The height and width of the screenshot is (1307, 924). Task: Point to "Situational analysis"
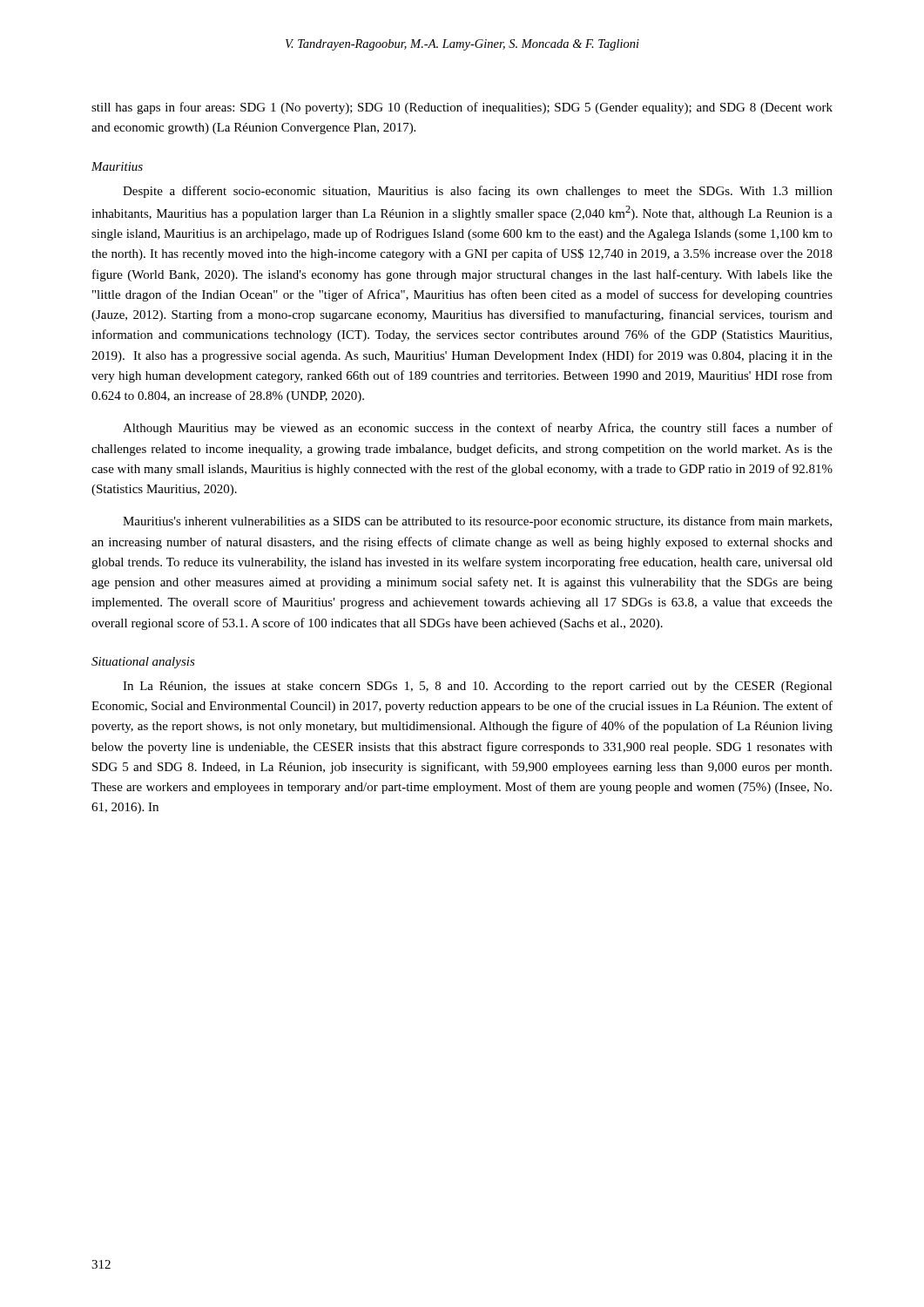(143, 663)
